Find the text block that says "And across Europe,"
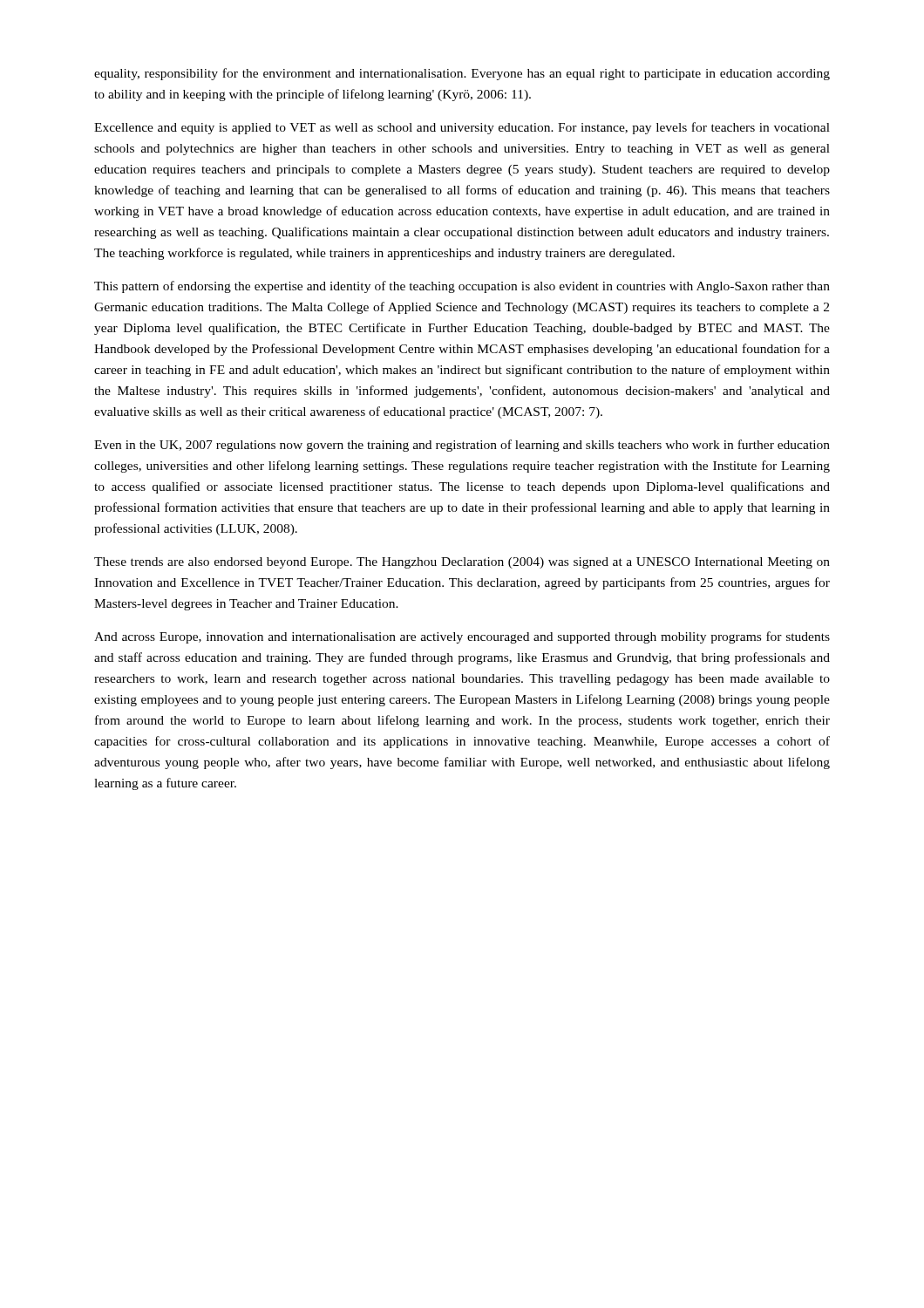This screenshot has height=1308, width=924. coord(462,710)
